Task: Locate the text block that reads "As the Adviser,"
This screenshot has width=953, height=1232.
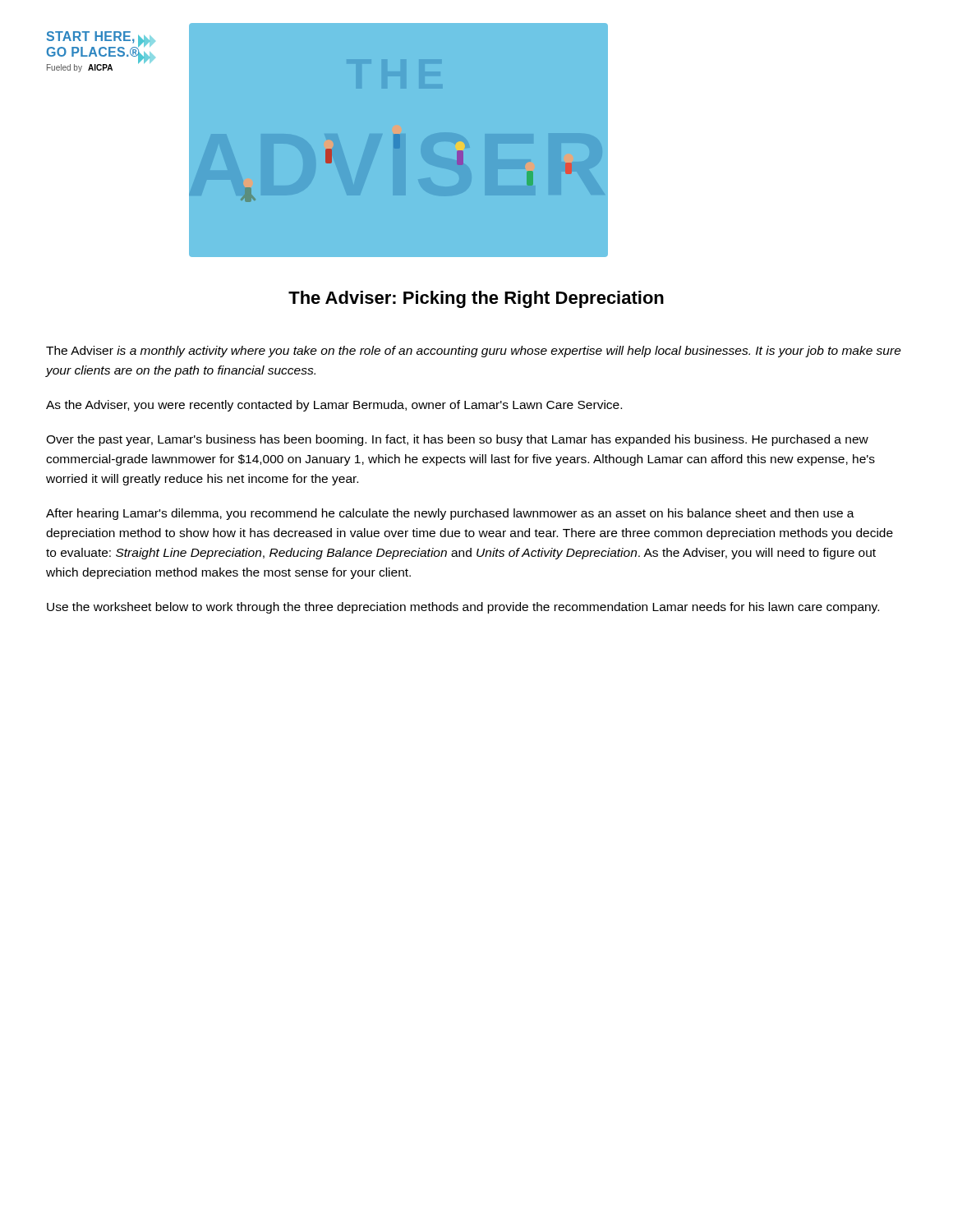Action: pyautogui.click(x=476, y=405)
